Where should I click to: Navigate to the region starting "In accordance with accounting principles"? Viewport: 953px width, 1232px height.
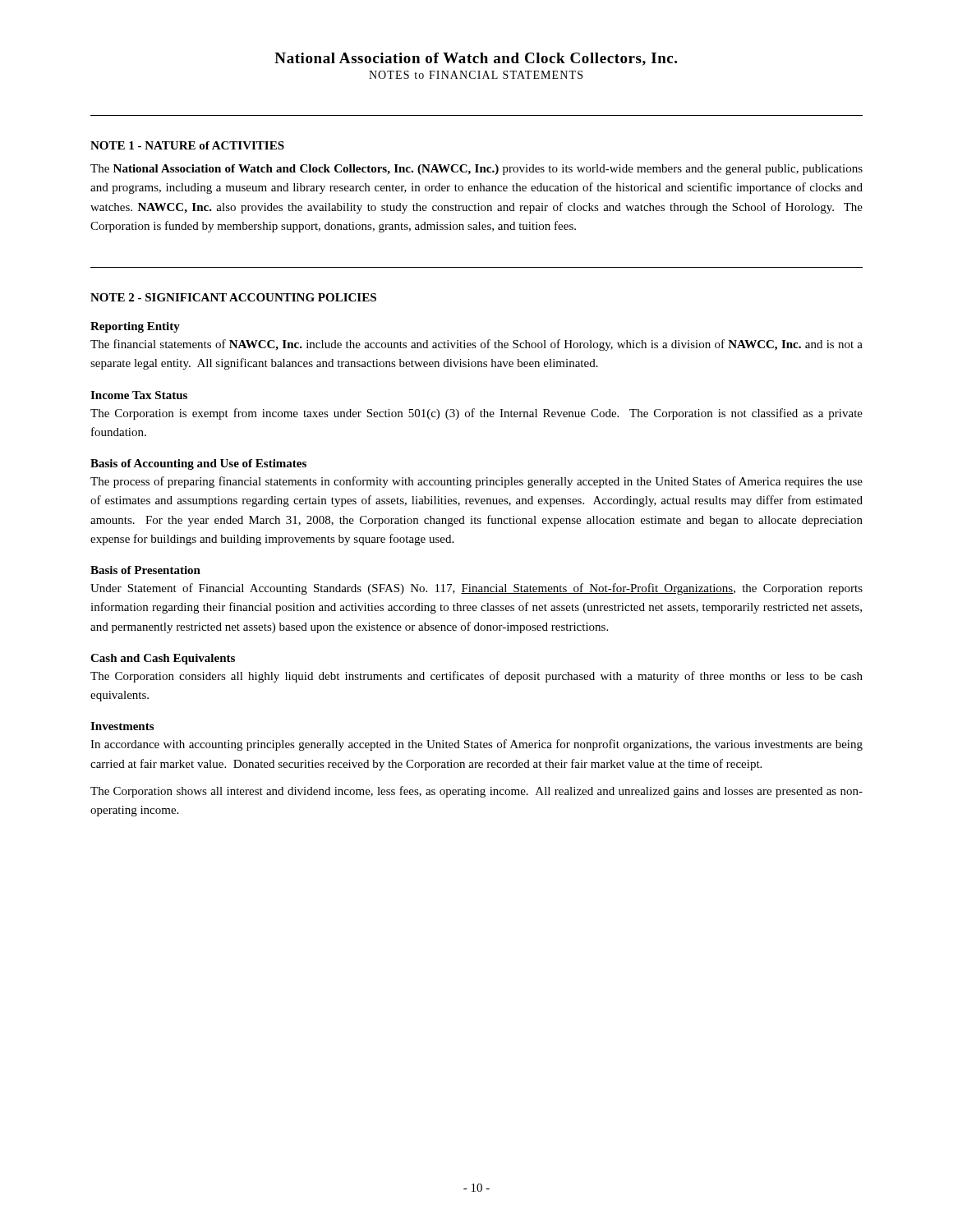(x=476, y=754)
